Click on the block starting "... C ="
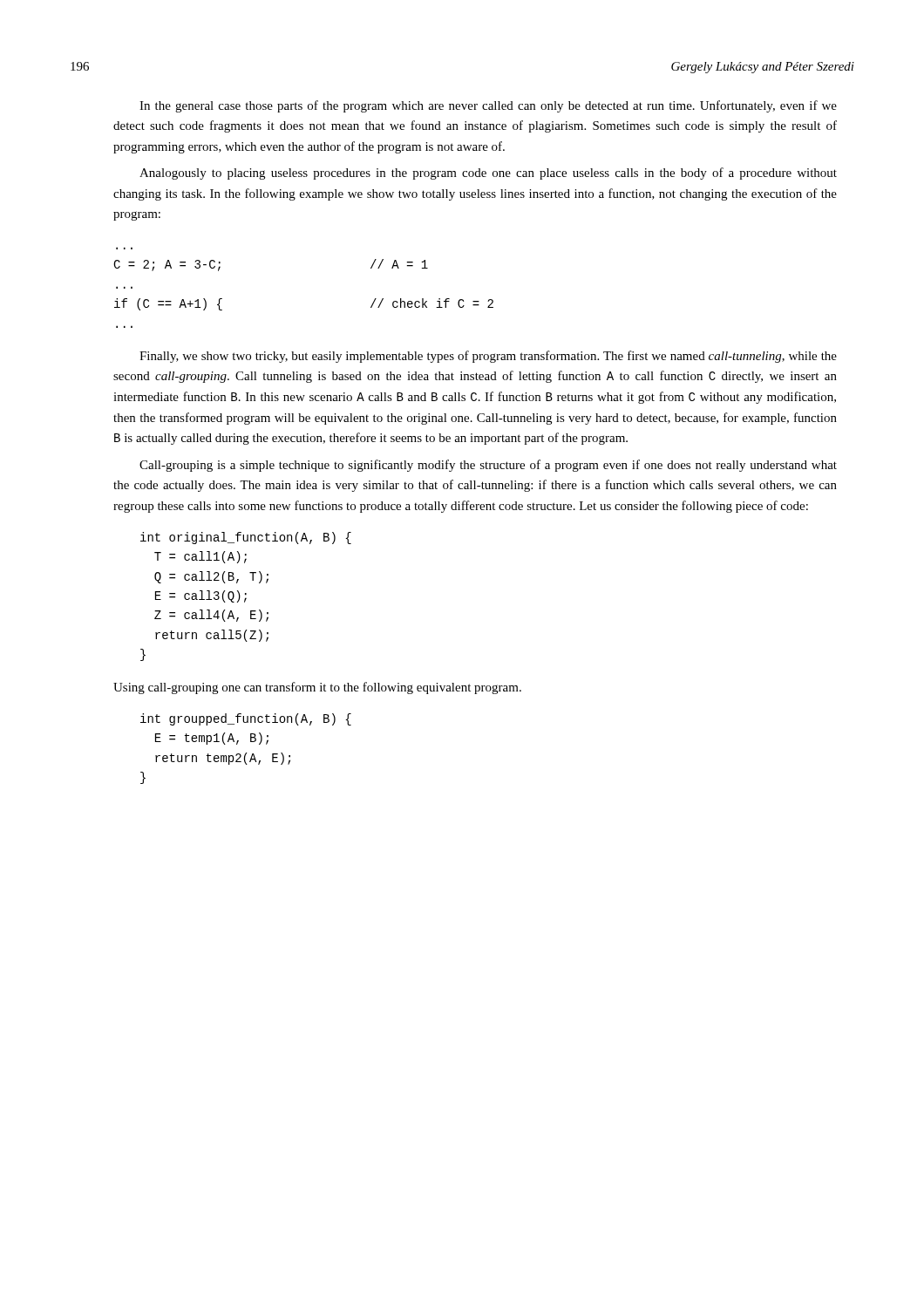Image resolution: width=924 pixels, height=1308 pixels. (168, 266)
